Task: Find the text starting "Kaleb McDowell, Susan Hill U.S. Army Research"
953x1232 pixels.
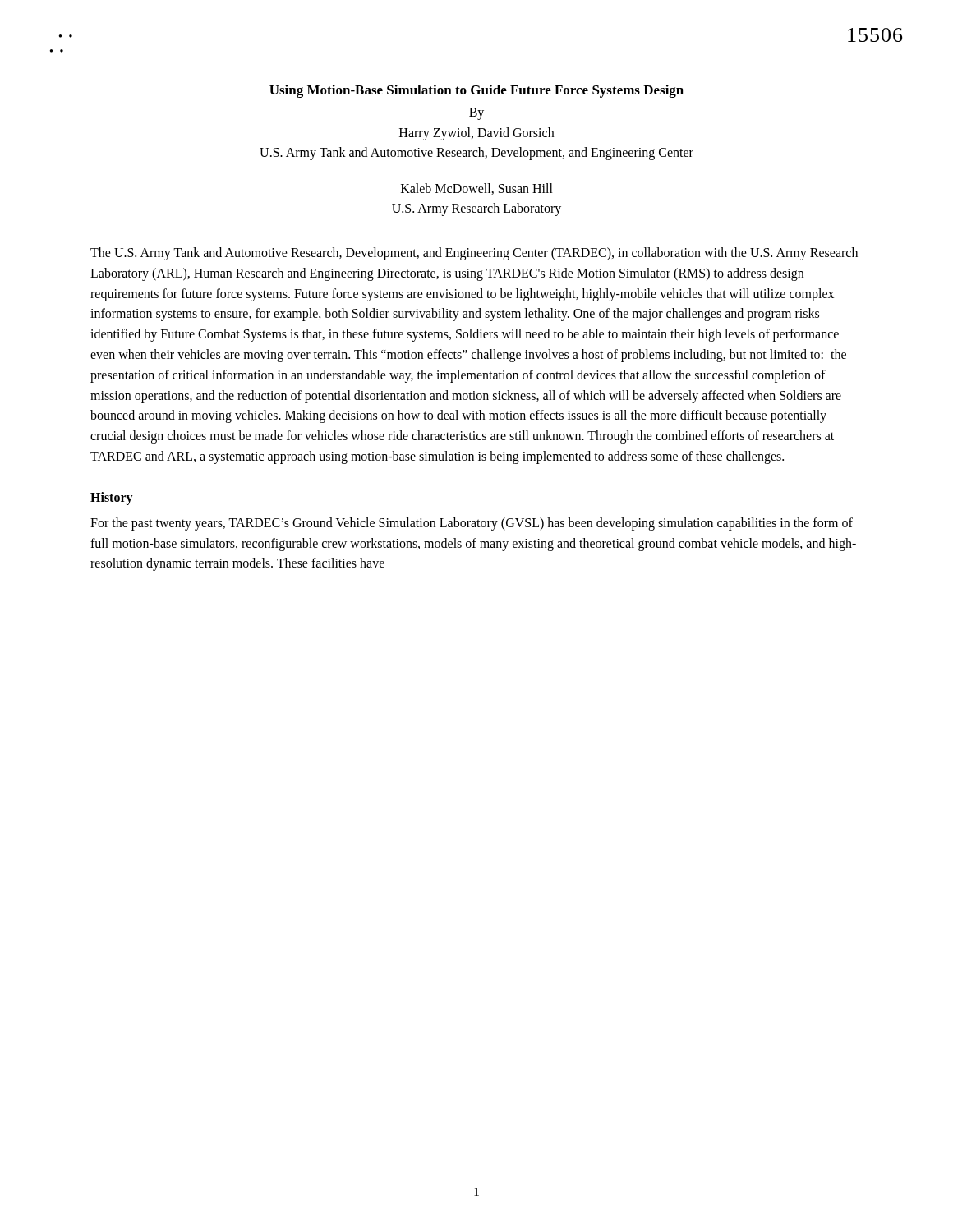Action: pyautogui.click(x=476, y=198)
